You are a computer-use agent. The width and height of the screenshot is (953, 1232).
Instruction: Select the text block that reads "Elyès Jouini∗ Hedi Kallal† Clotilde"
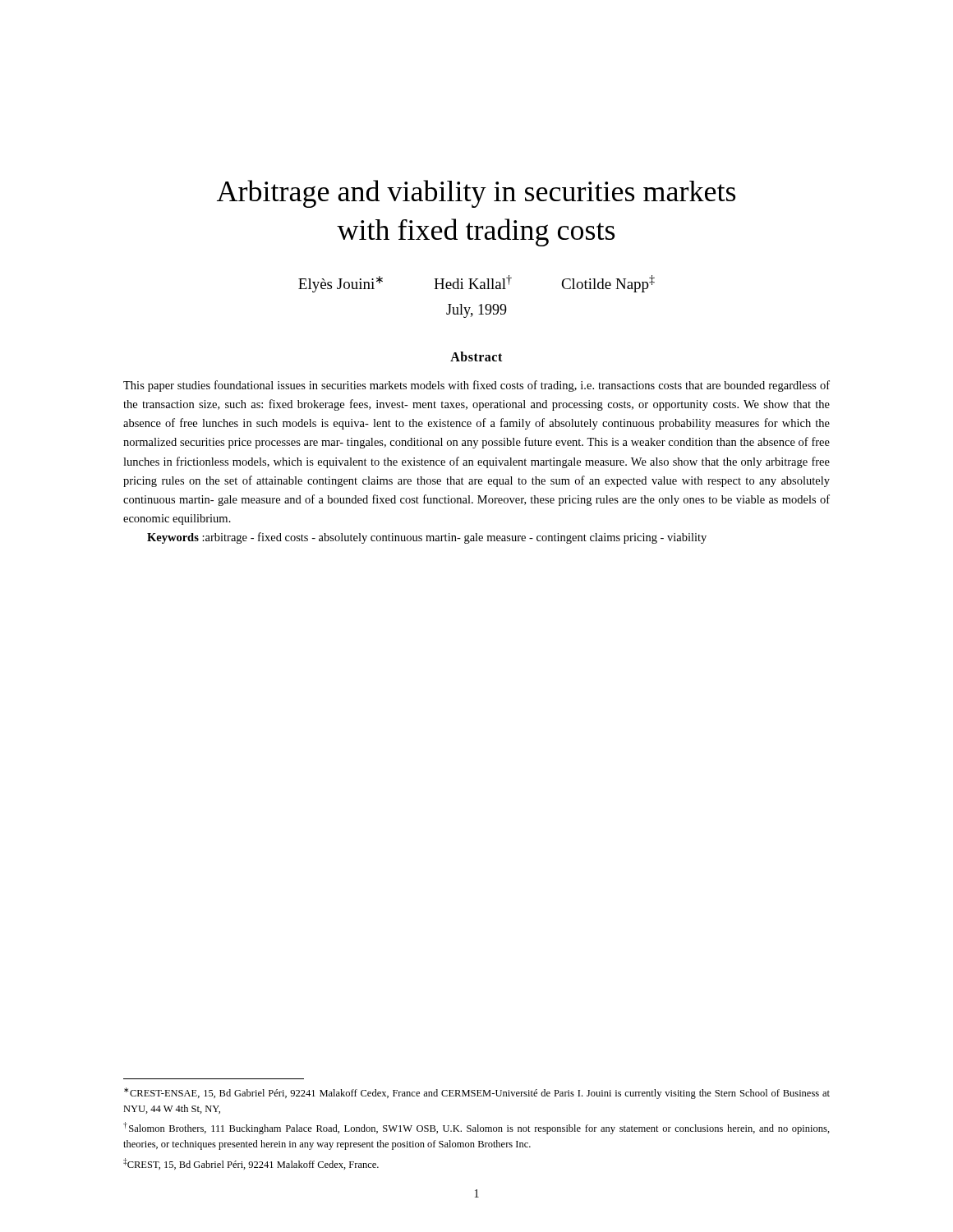pyautogui.click(x=476, y=283)
